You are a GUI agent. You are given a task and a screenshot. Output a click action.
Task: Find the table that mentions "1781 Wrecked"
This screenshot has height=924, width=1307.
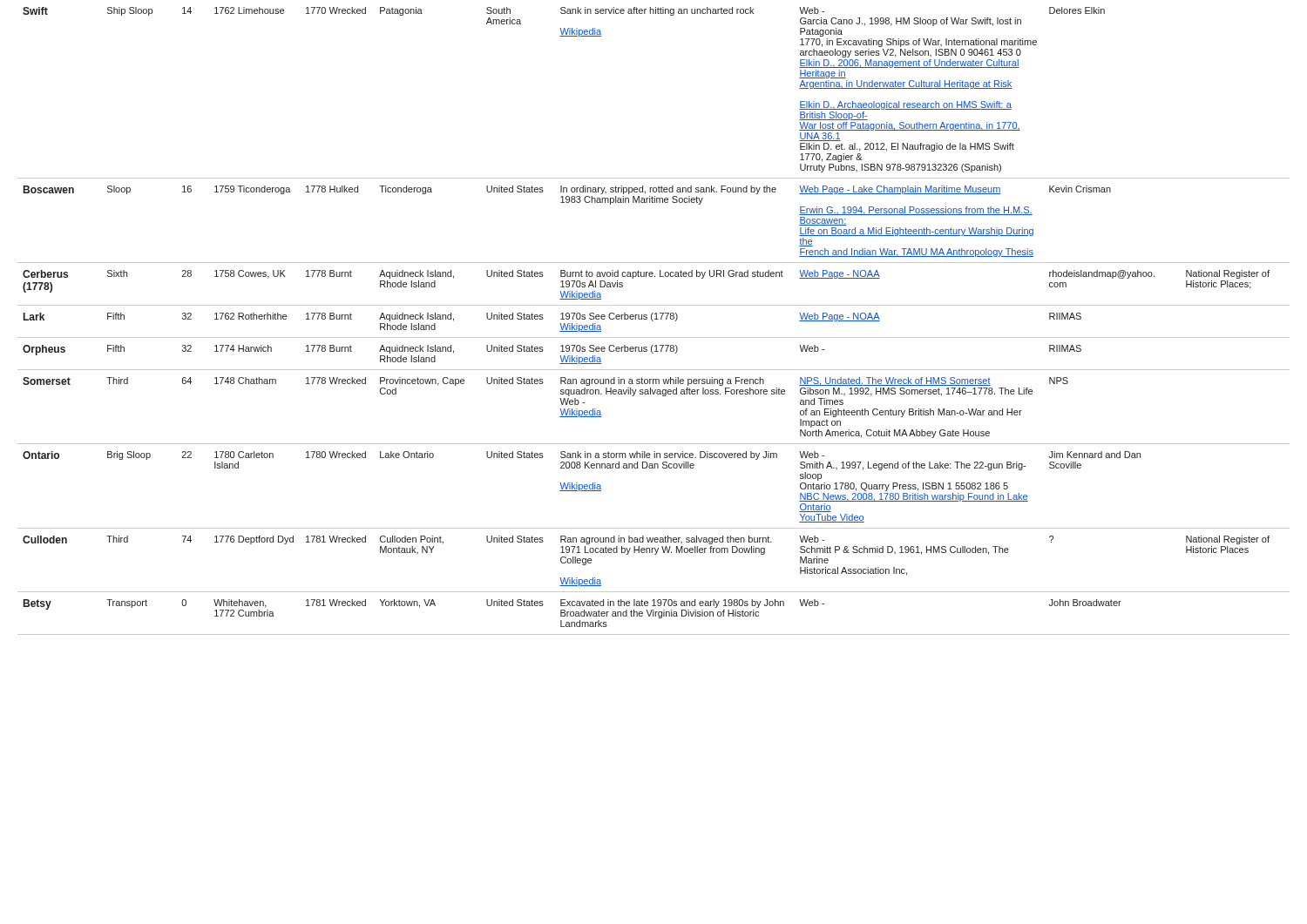[654, 317]
